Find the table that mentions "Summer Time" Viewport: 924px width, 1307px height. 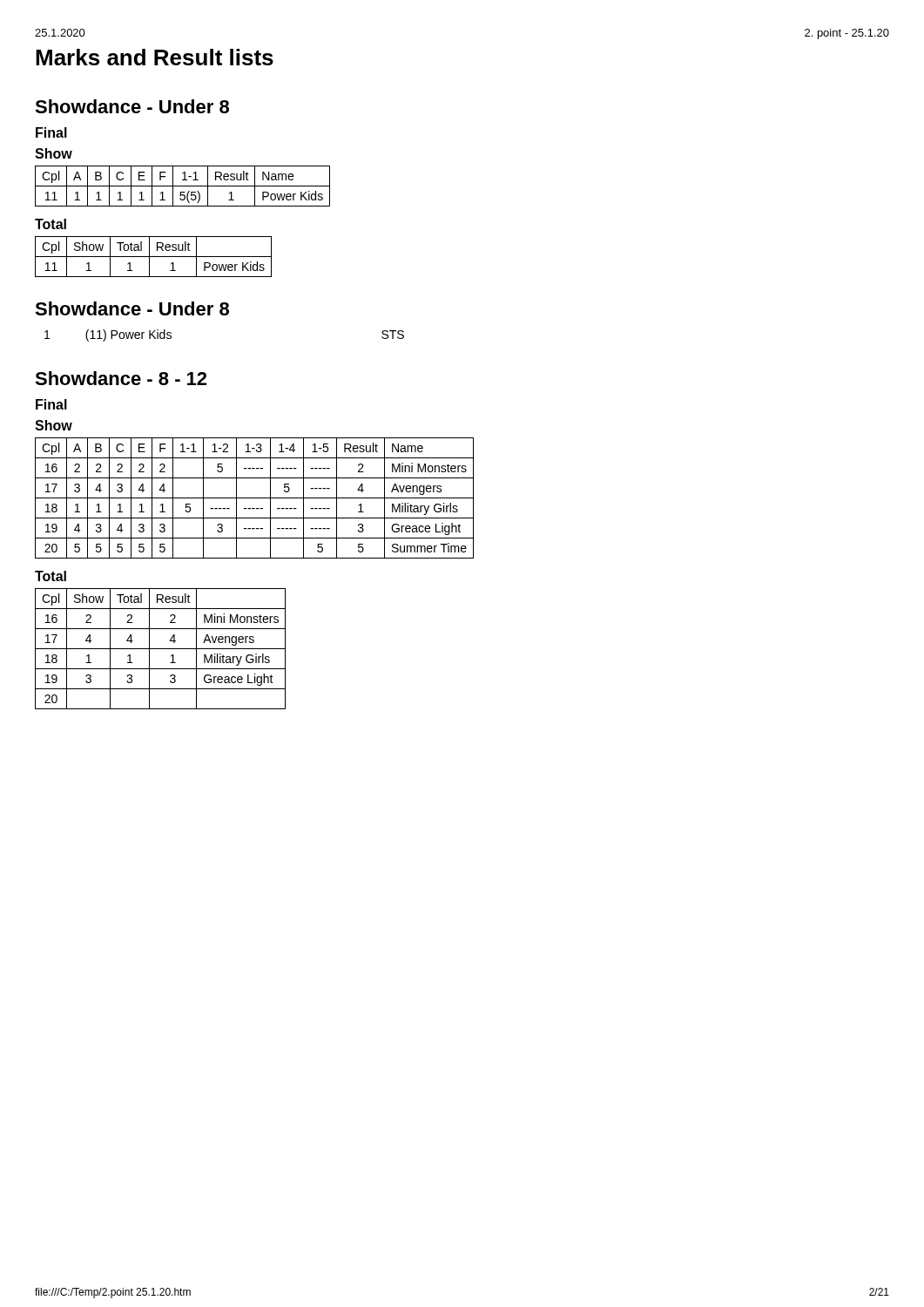(x=462, y=498)
